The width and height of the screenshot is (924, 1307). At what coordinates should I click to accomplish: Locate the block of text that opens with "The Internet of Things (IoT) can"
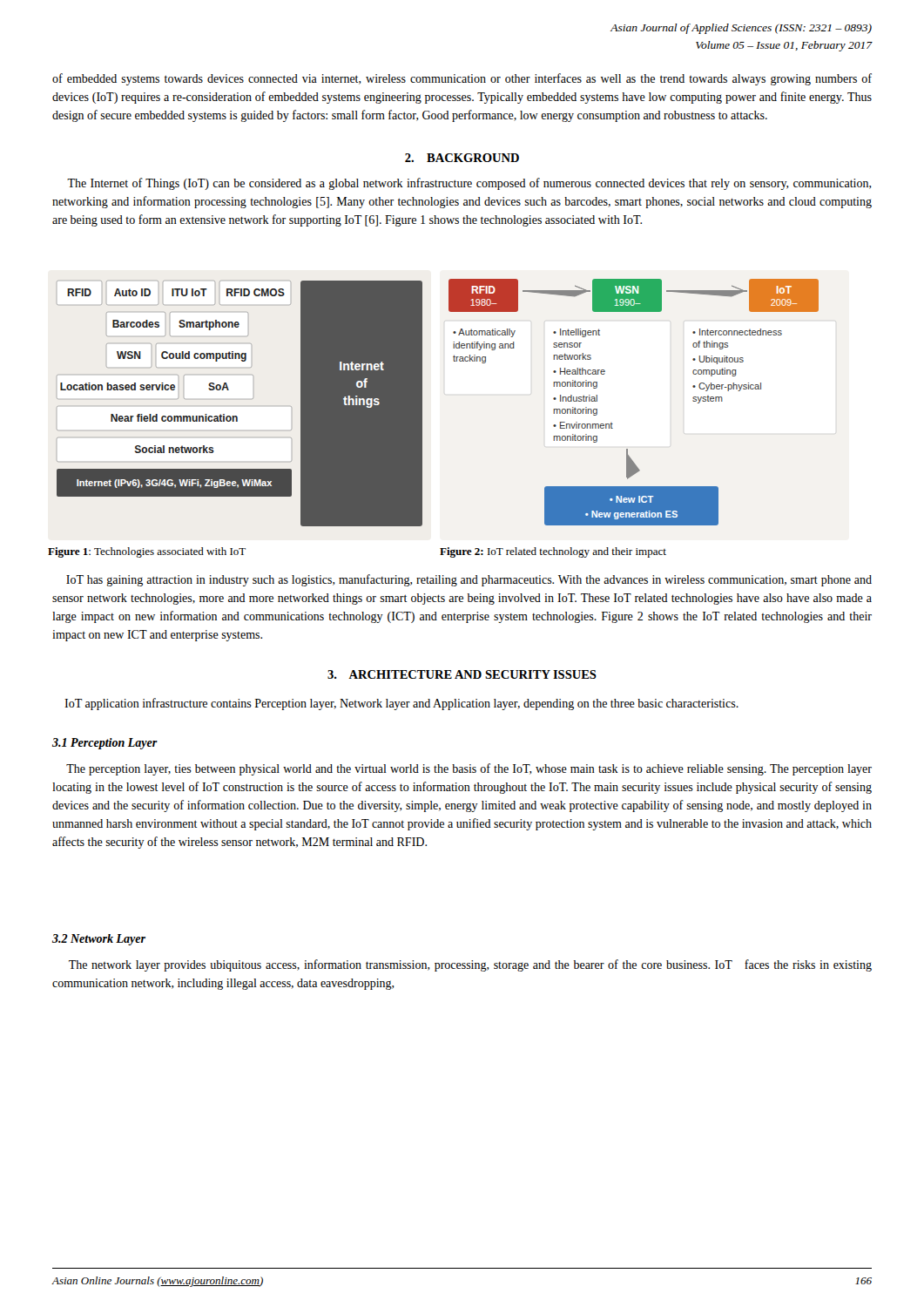tap(462, 202)
